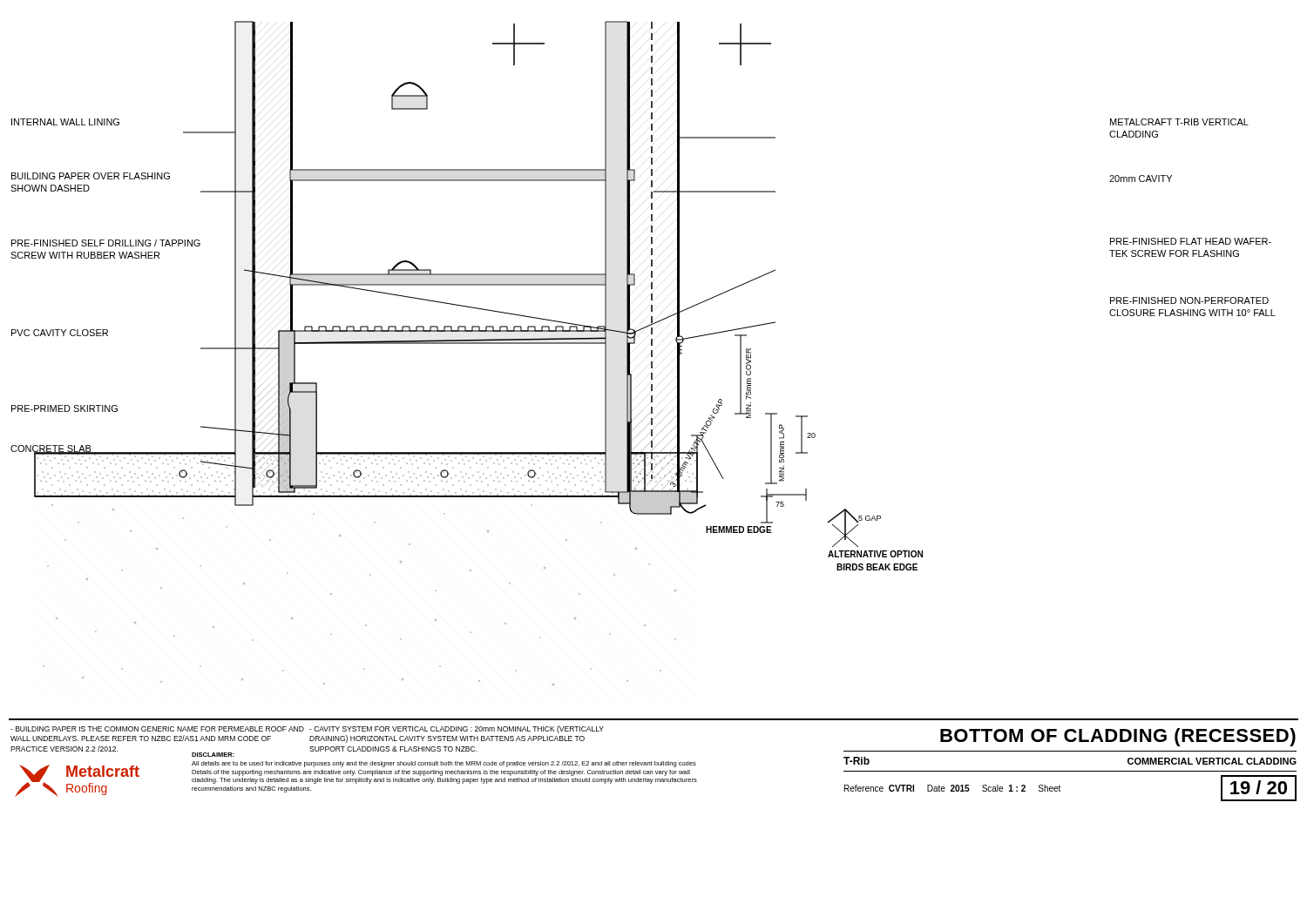The width and height of the screenshot is (1307, 924).
Task: Navigate to the passage starting "BOTTOM OF CLADDING (RECESSED)"
Action: tap(1118, 735)
